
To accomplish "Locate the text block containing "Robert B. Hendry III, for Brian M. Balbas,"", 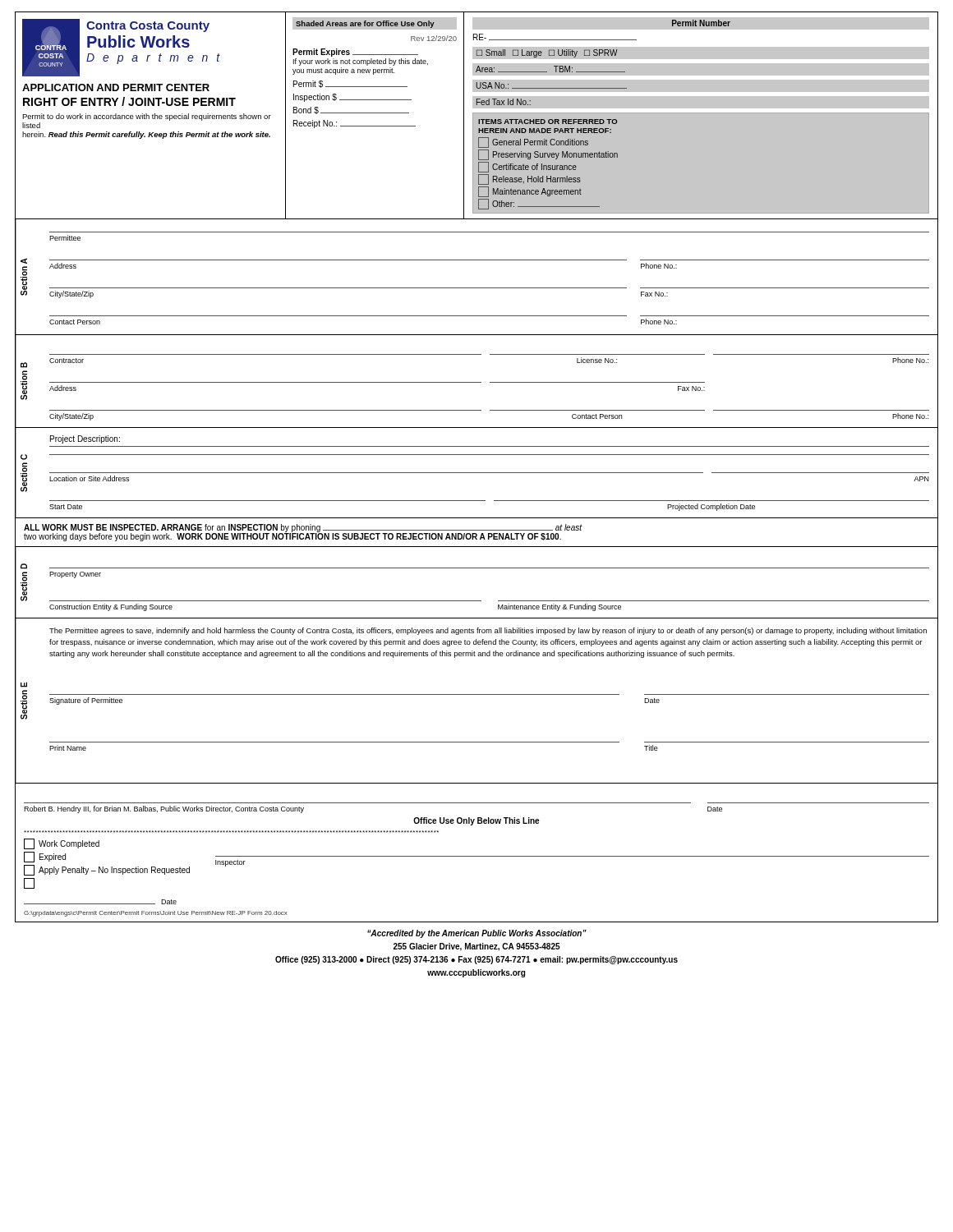I will (476, 801).
